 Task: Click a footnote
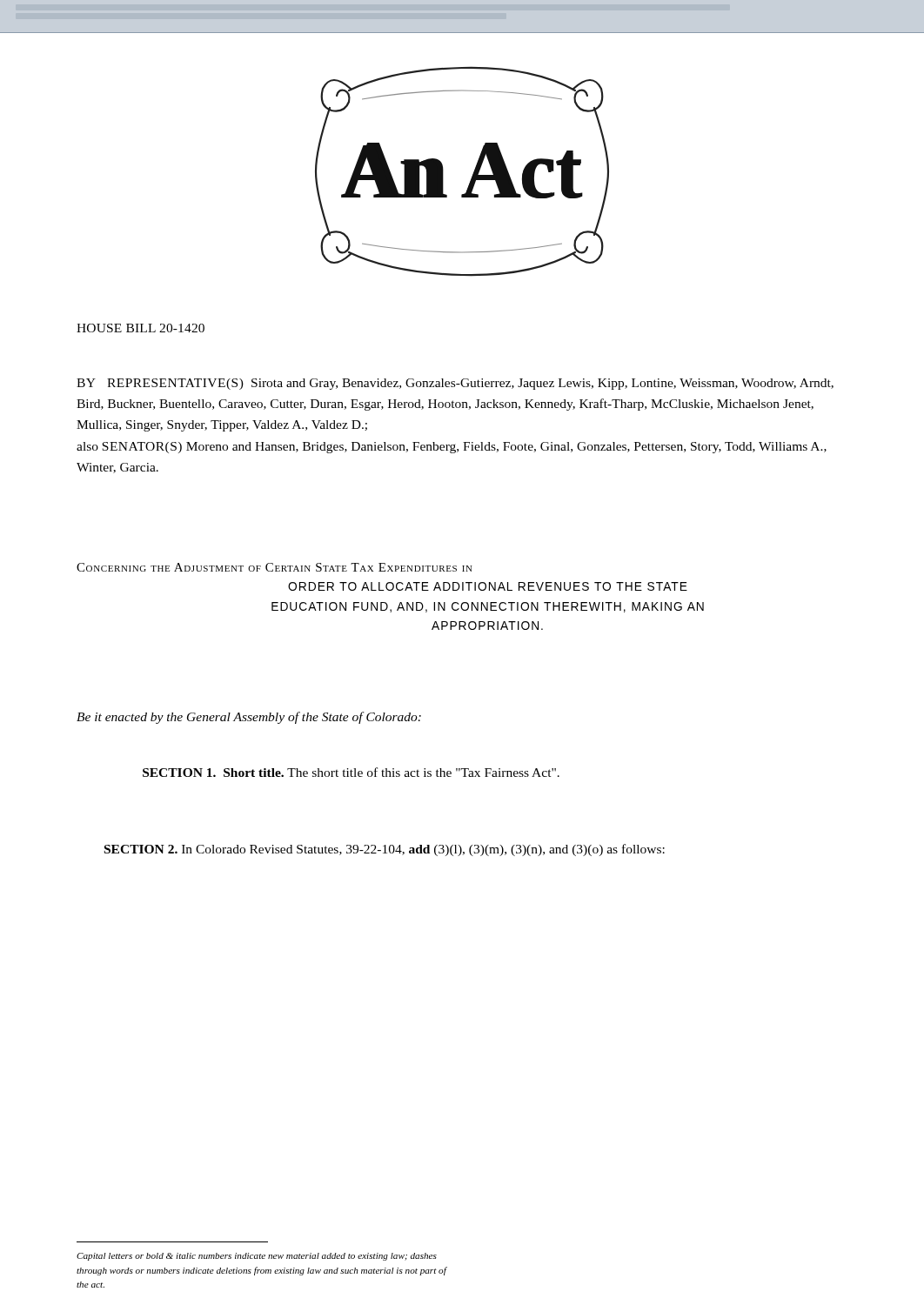(261, 1270)
